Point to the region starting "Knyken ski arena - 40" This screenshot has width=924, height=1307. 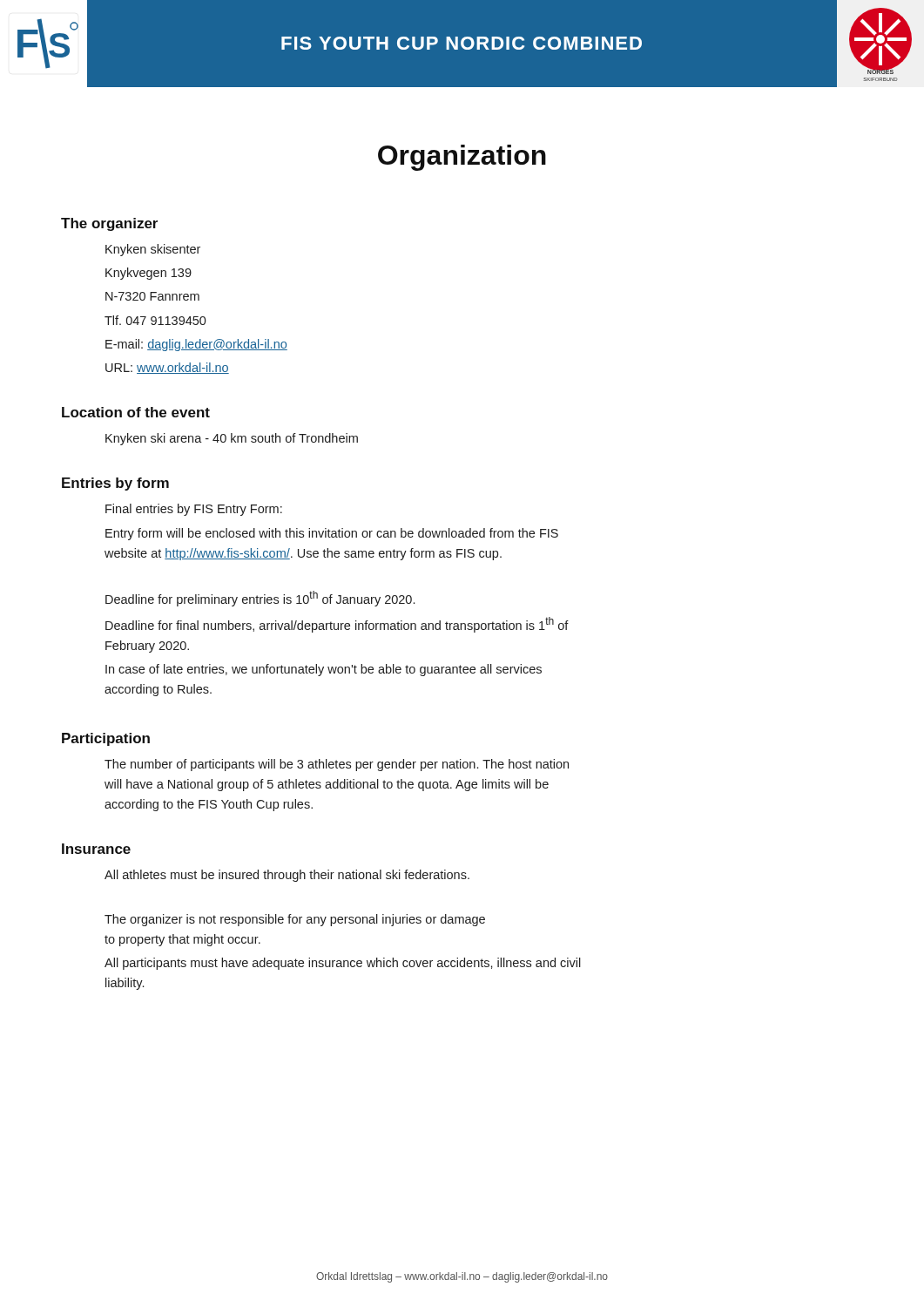(x=232, y=439)
